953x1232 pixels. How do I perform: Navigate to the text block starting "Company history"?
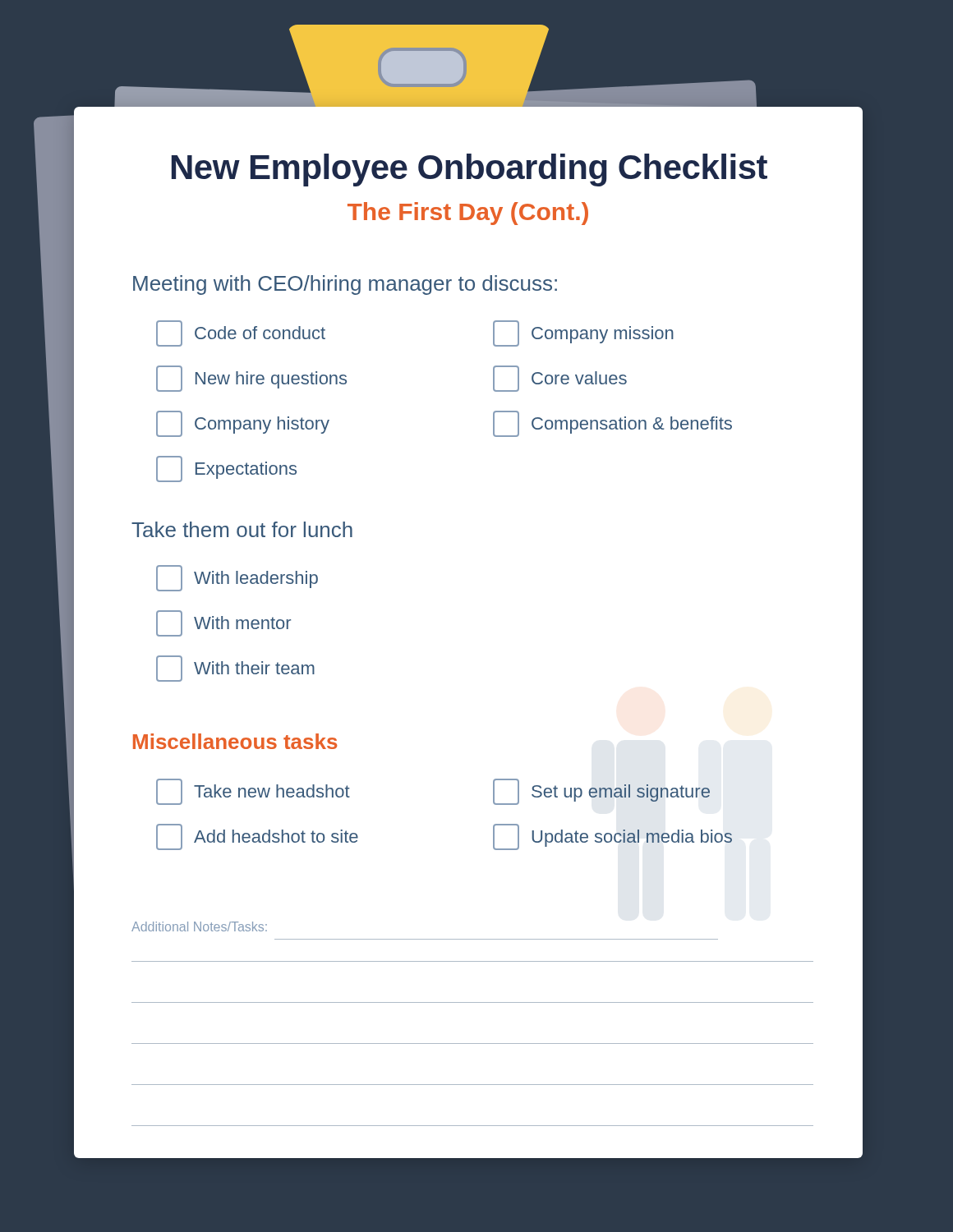pyautogui.click(x=243, y=424)
